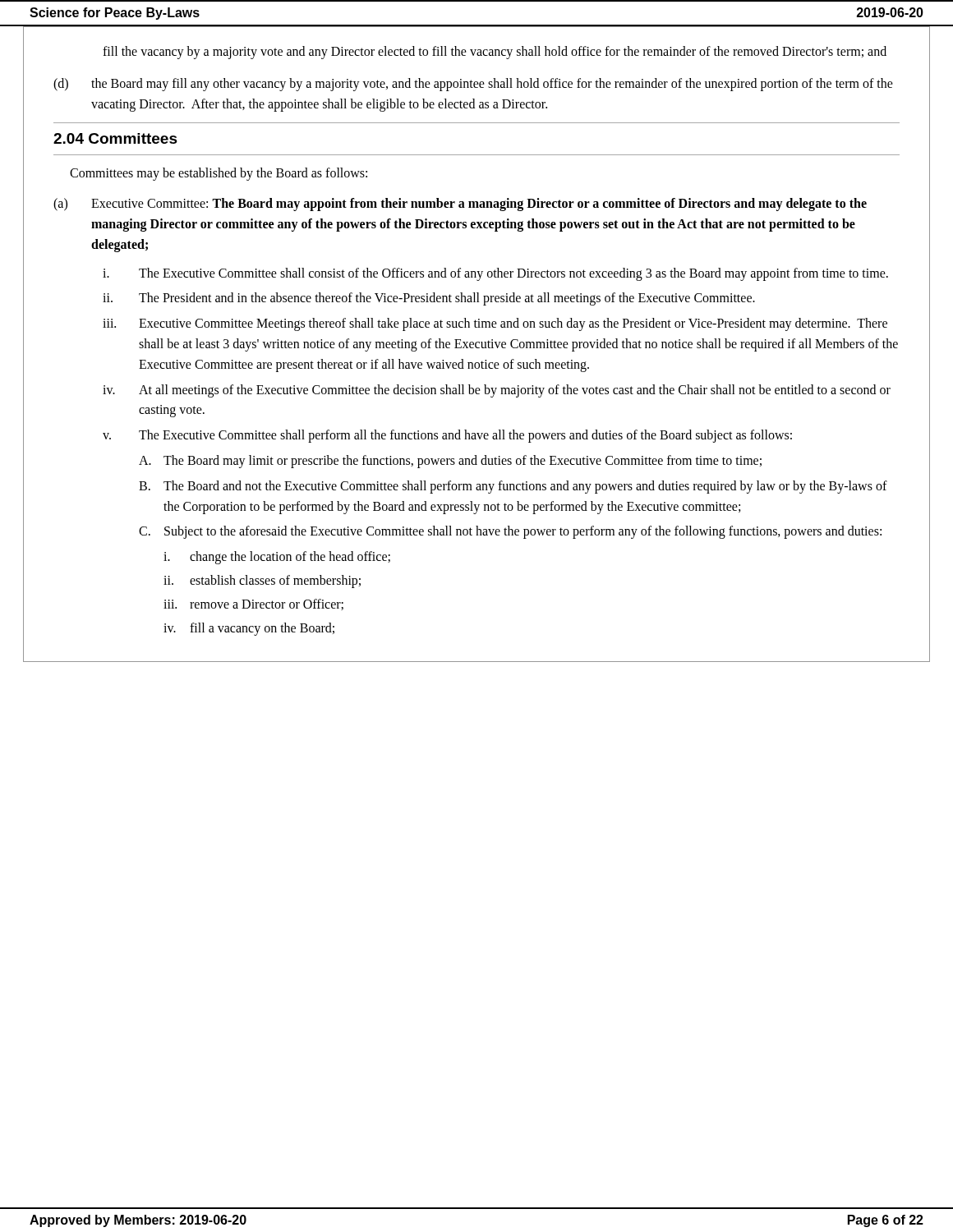The image size is (953, 1232).
Task: Locate the text "i. change the location of the head office;"
Action: [277, 558]
